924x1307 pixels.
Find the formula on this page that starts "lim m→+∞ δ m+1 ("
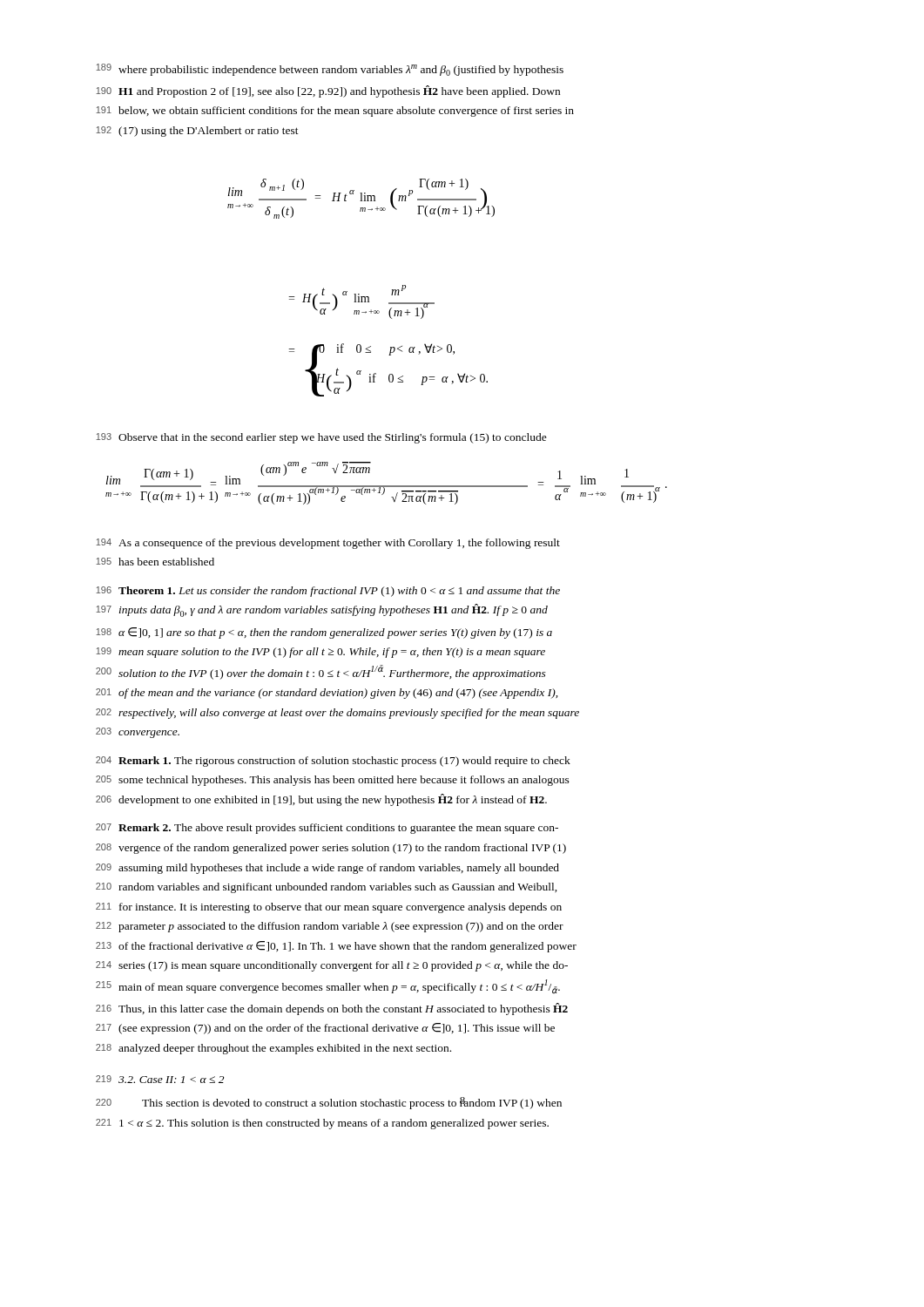click(x=361, y=199)
